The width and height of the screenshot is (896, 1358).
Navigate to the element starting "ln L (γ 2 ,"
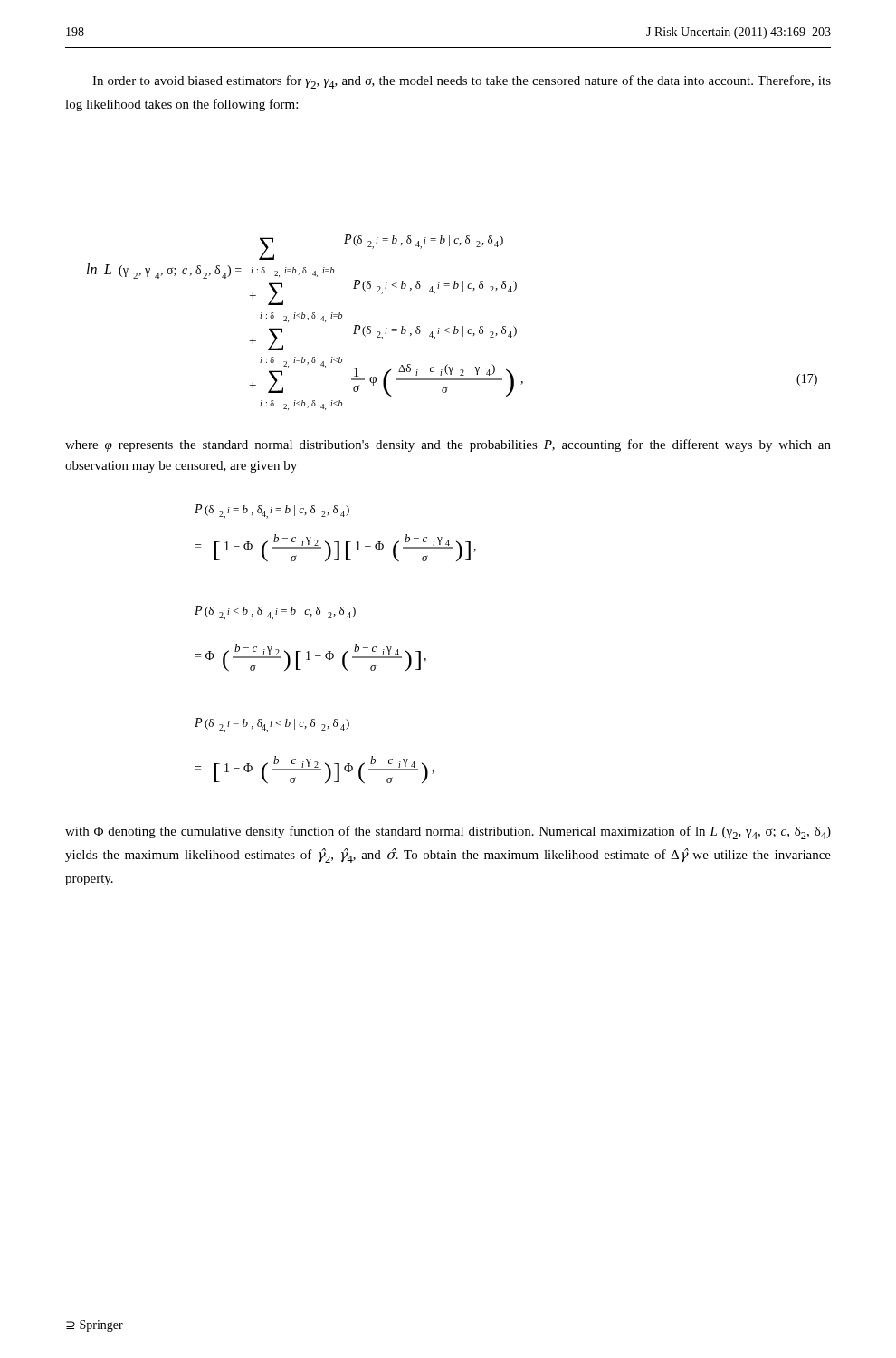coord(448,275)
